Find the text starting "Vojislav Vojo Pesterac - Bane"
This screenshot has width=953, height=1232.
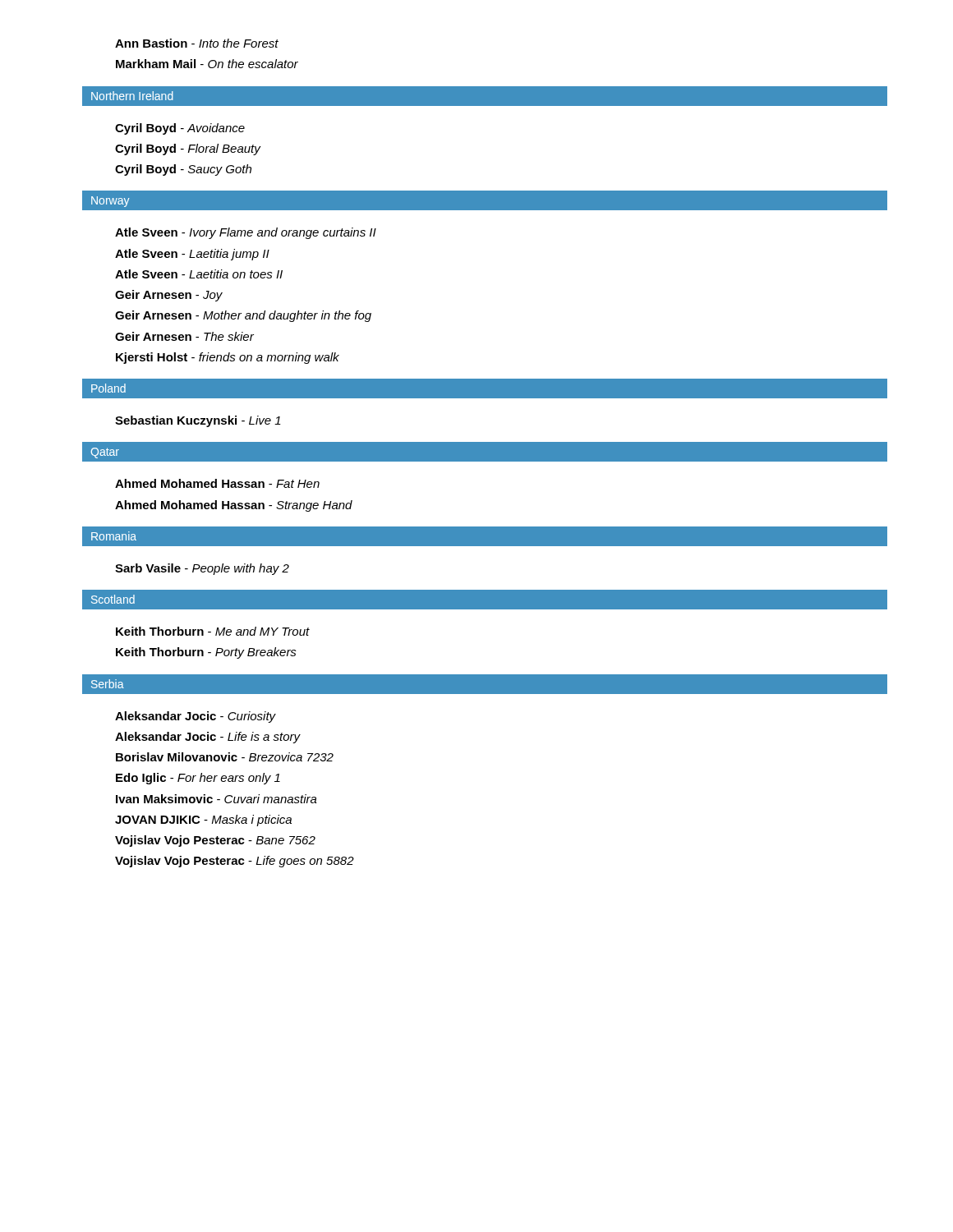tap(215, 840)
